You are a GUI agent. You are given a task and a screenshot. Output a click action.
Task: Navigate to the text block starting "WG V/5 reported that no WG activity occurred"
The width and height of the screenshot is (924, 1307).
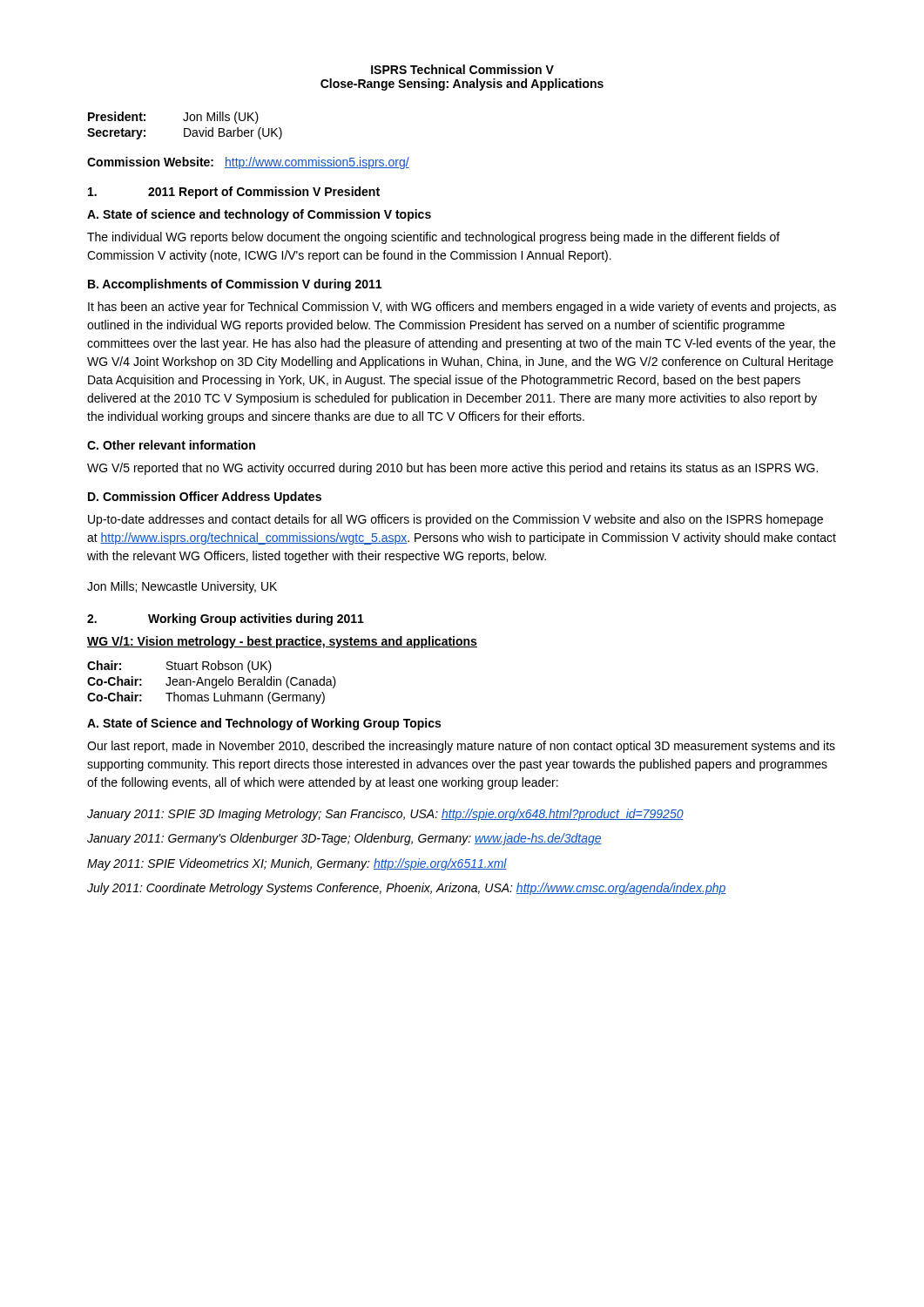click(x=453, y=468)
